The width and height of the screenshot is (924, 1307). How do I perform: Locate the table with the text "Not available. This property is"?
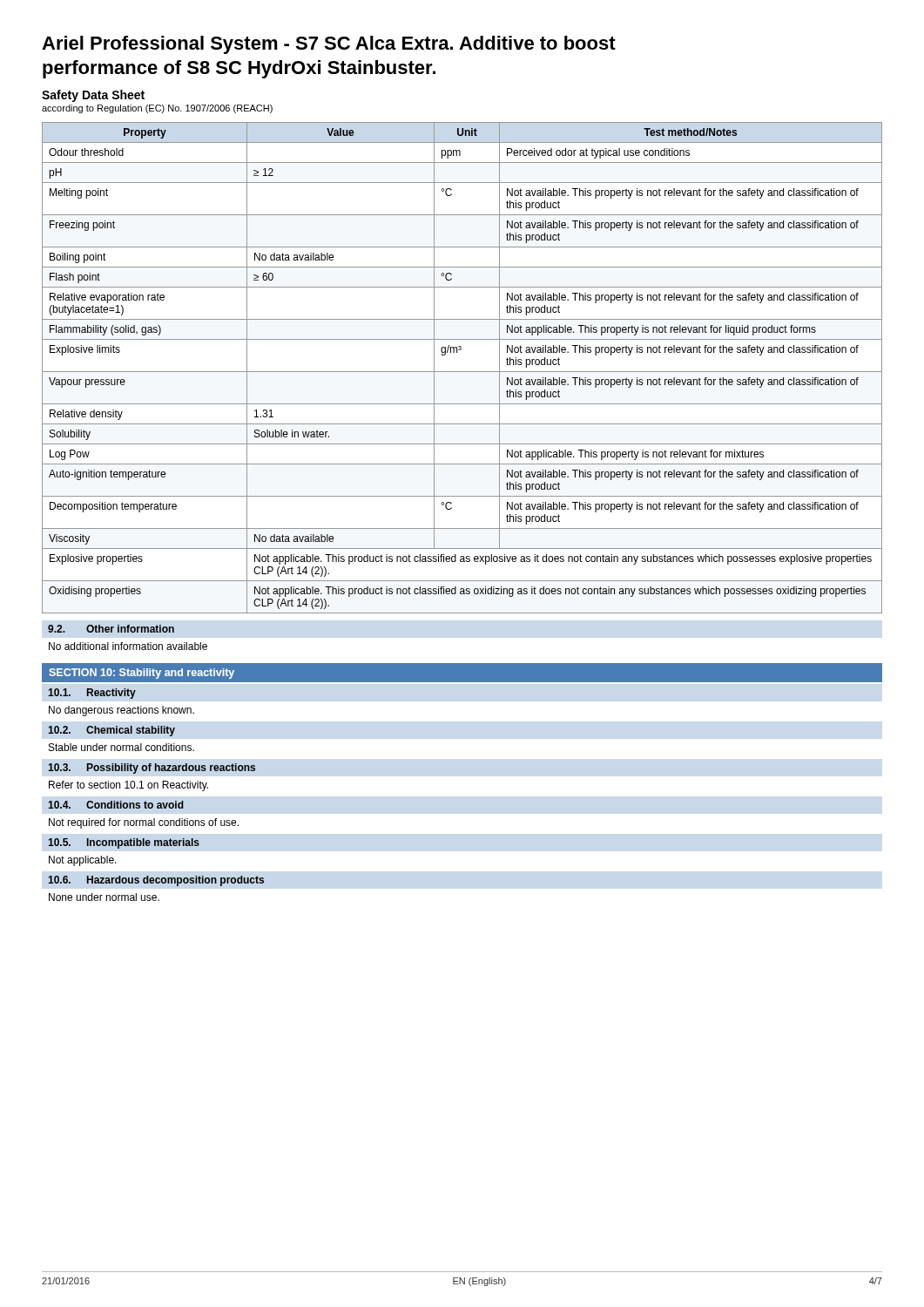[462, 368]
